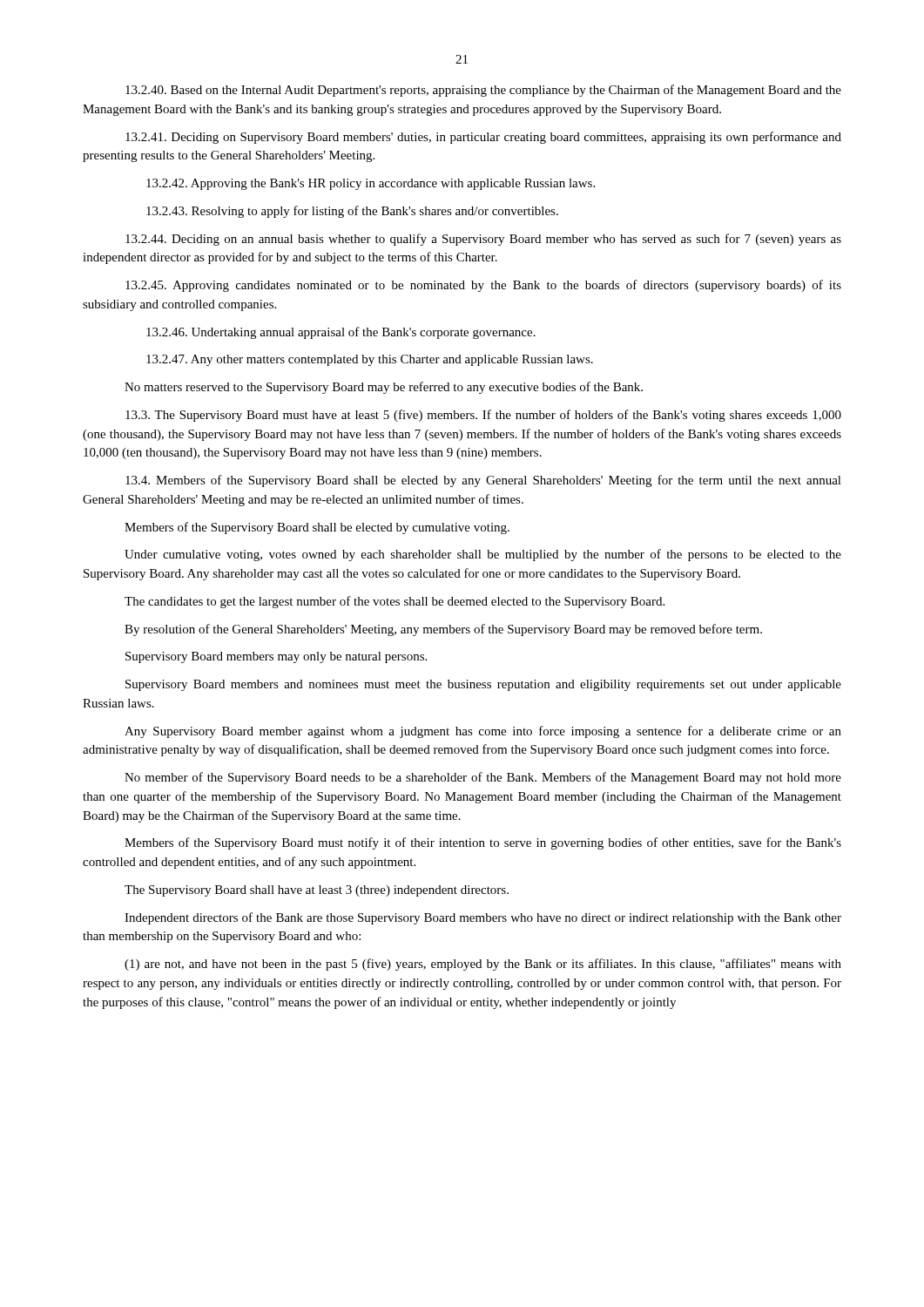Screen dimensions: 1307x924
Task: Click the passage that begins "Members of the Supervisory Board must notify"
Action: [462, 852]
